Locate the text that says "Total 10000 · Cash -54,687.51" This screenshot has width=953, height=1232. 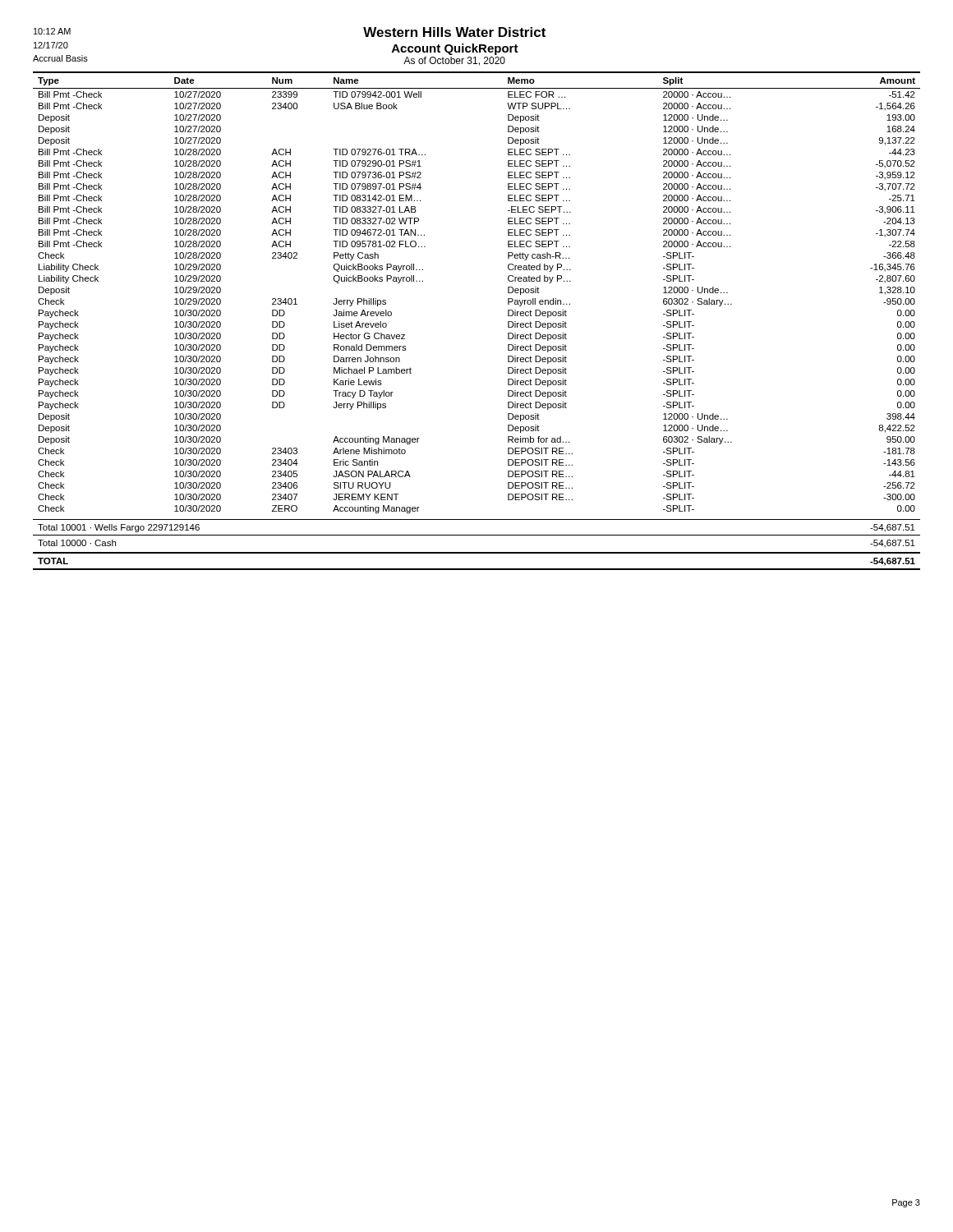(476, 543)
